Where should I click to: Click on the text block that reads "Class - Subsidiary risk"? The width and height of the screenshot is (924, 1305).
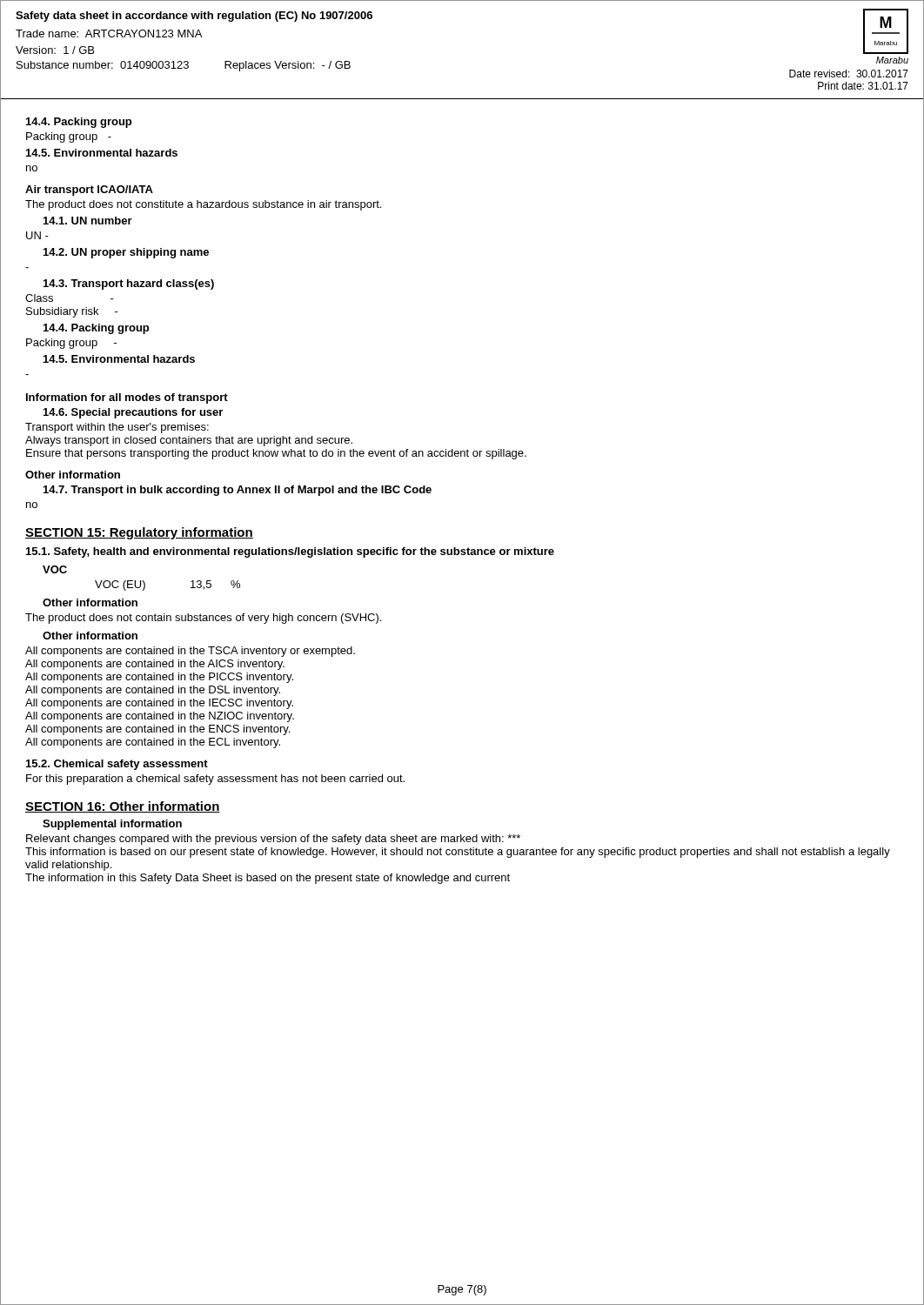point(72,304)
